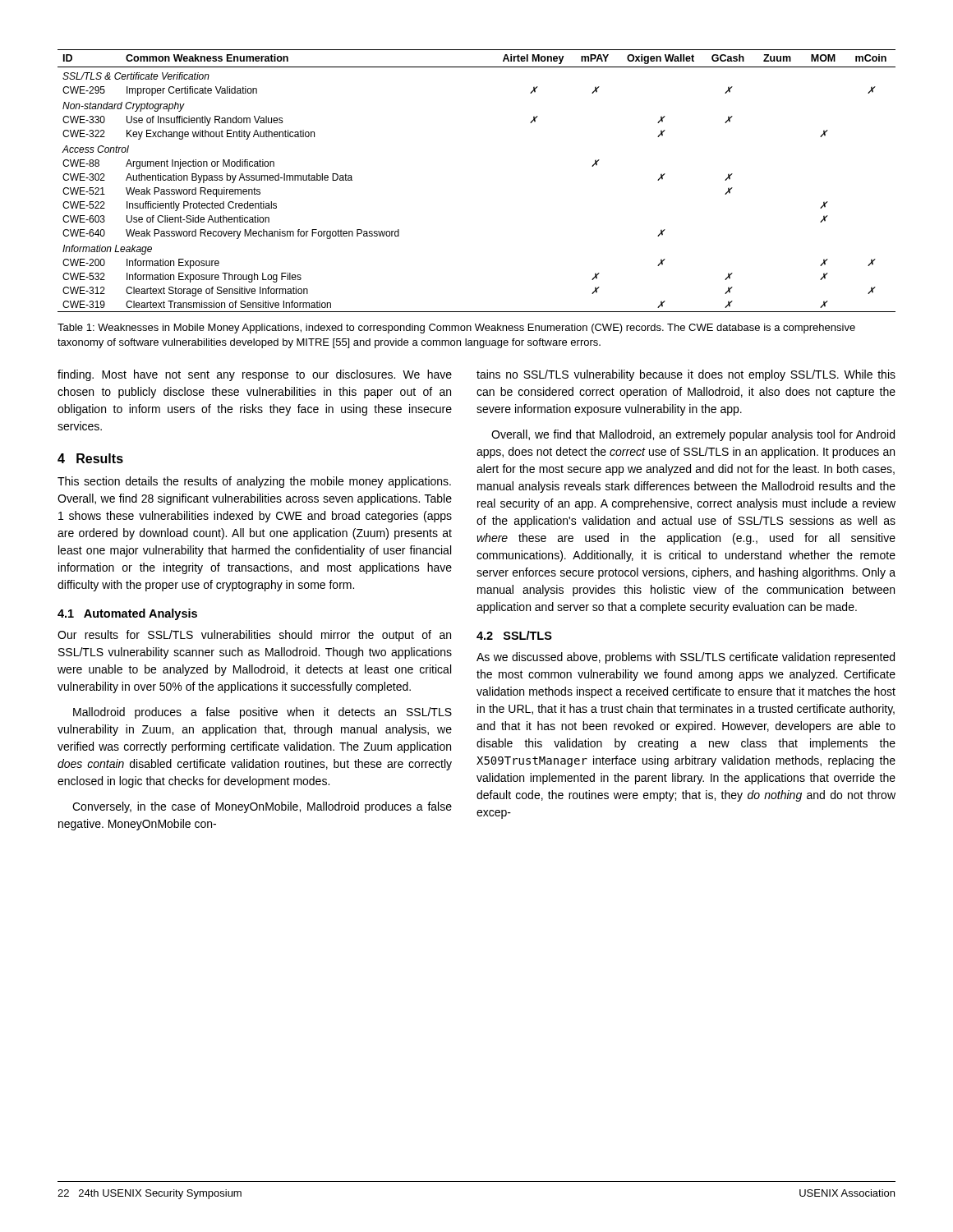Select the text starting "As we discussed above, problems"
The height and width of the screenshot is (1232, 953).
(686, 735)
